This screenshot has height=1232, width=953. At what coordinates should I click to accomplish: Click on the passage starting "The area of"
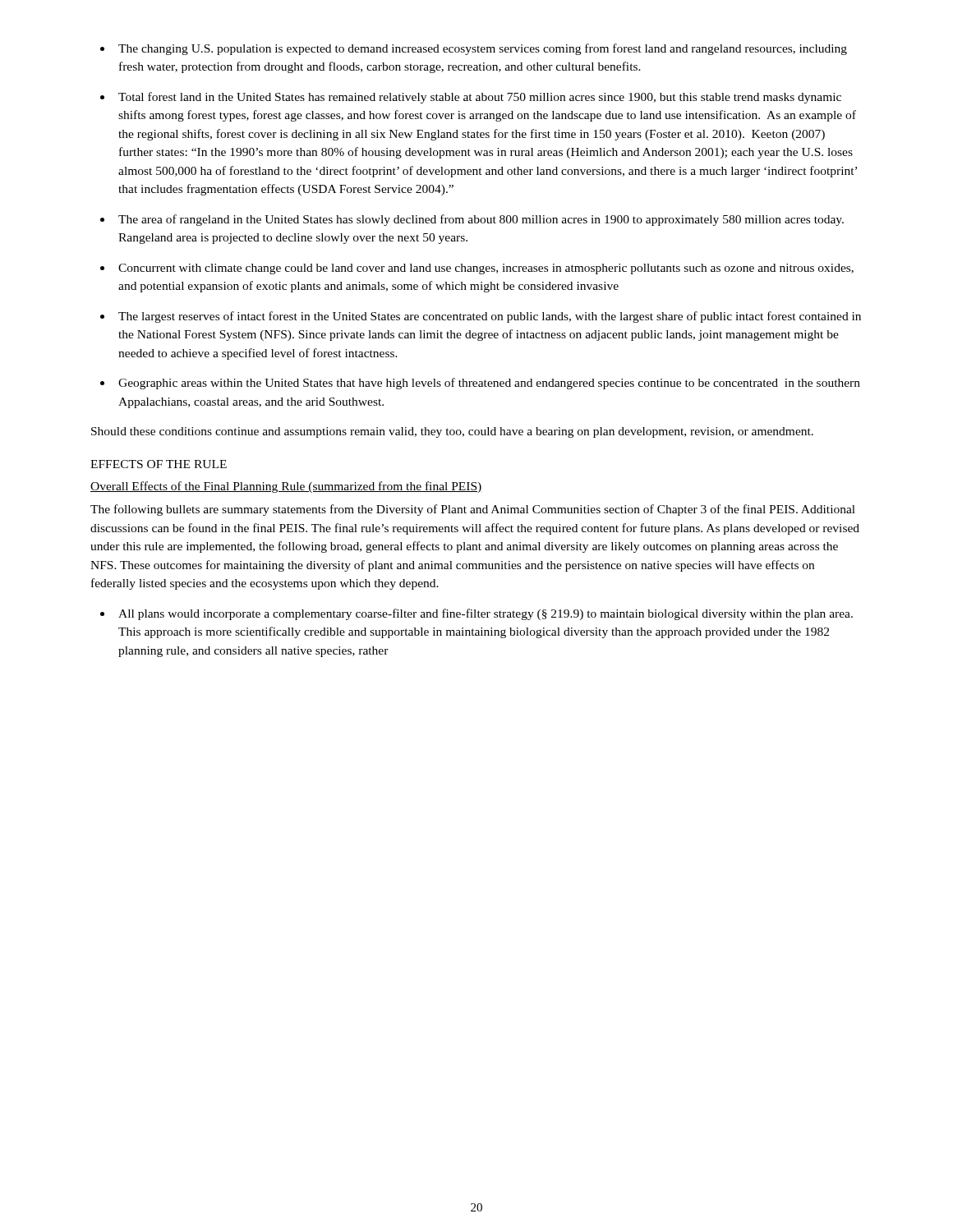click(x=481, y=228)
